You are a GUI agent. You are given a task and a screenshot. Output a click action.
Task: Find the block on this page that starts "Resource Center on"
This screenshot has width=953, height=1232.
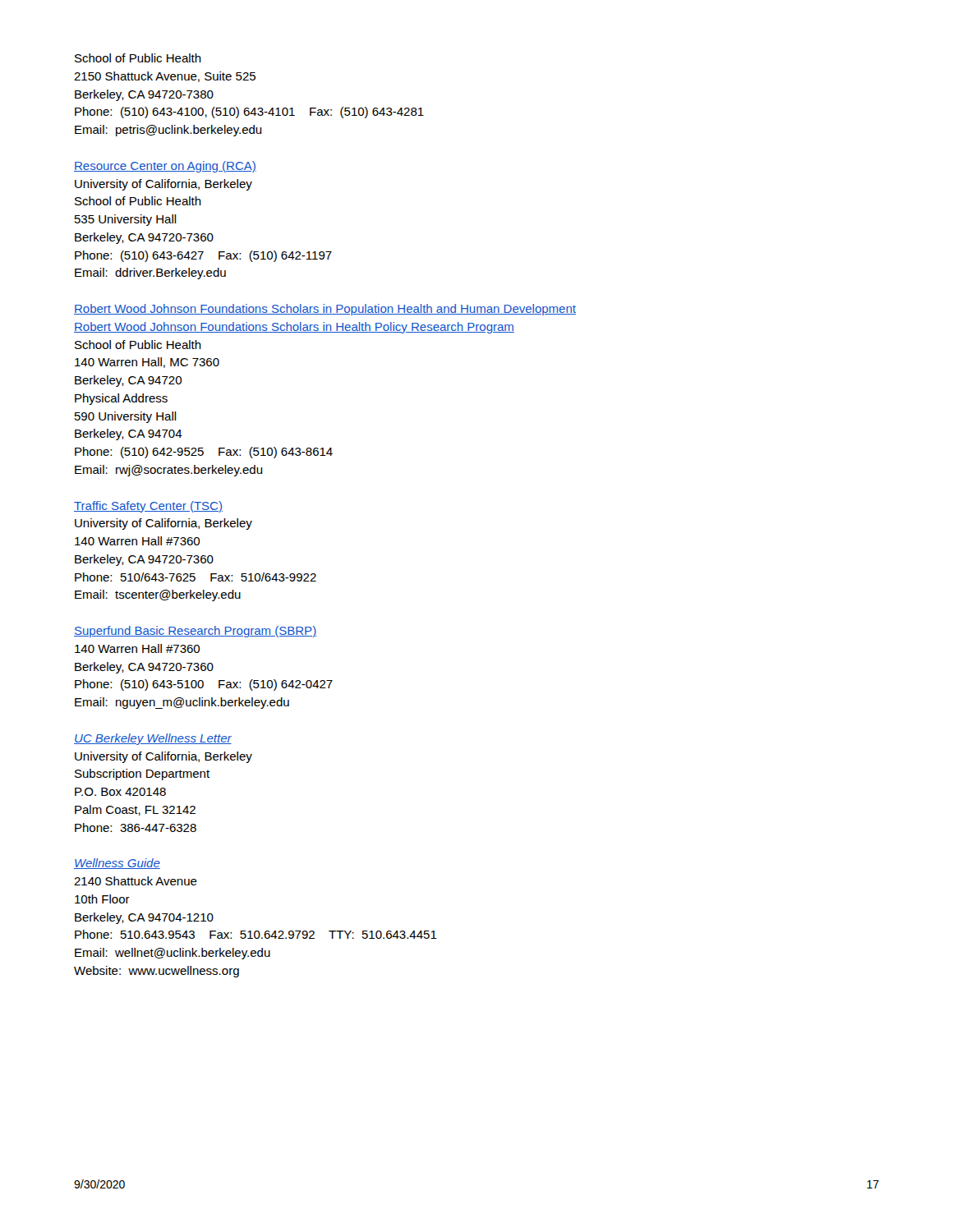pos(165,167)
